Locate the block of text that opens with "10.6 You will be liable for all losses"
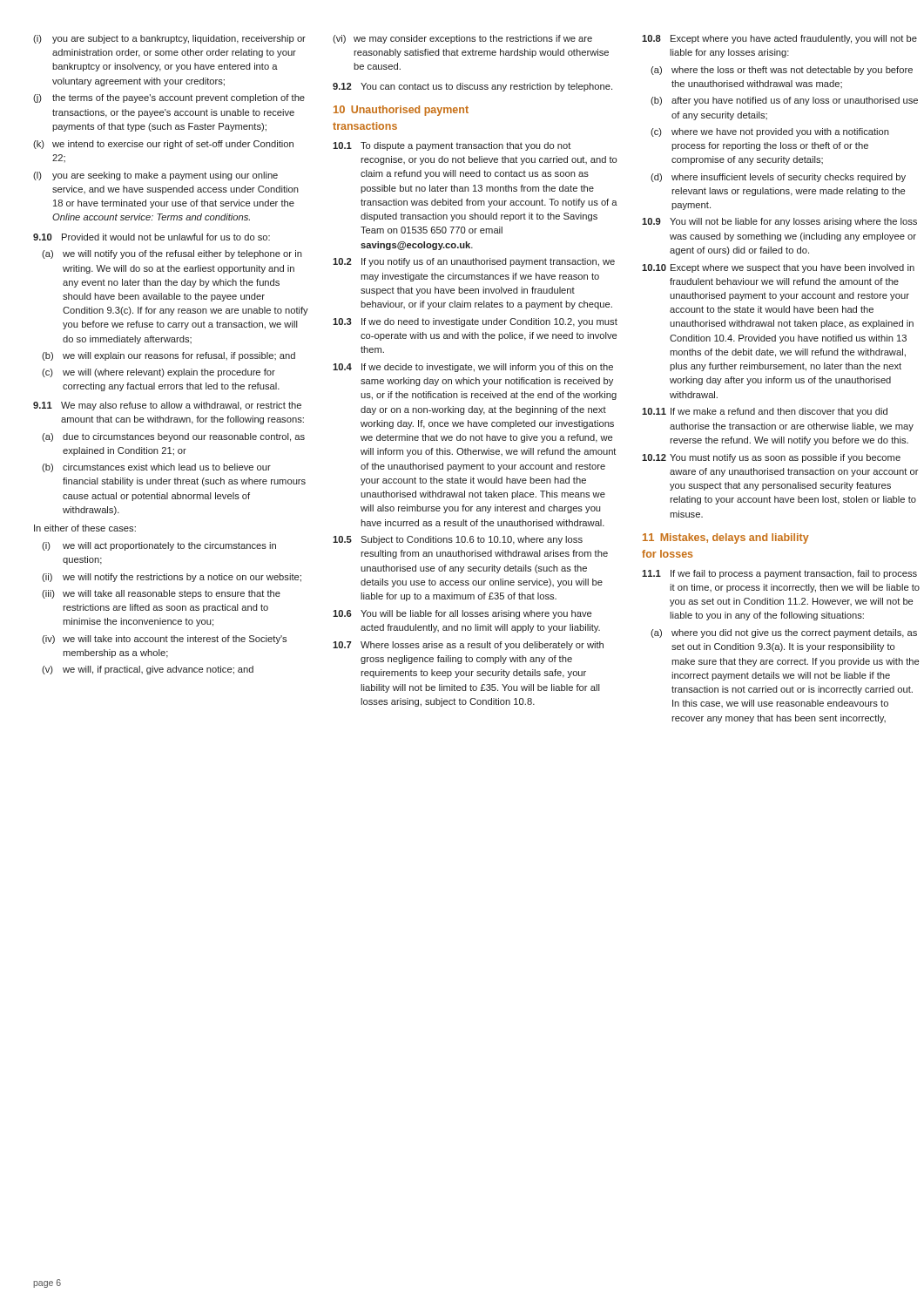Viewport: 924px width, 1307px height. pyautogui.click(x=475, y=620)
